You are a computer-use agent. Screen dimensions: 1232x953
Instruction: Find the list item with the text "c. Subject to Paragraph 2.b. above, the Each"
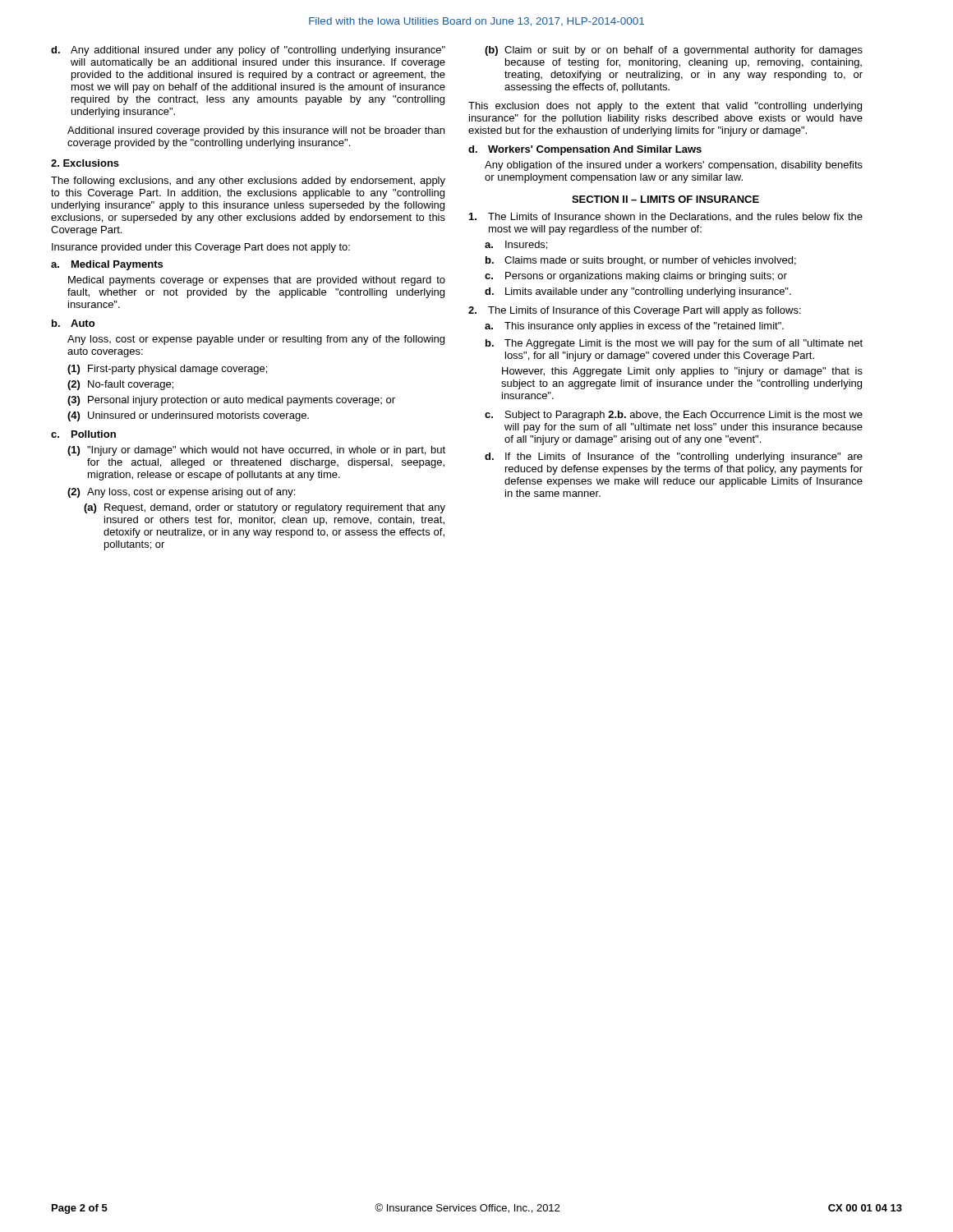(x=674, y=427)
